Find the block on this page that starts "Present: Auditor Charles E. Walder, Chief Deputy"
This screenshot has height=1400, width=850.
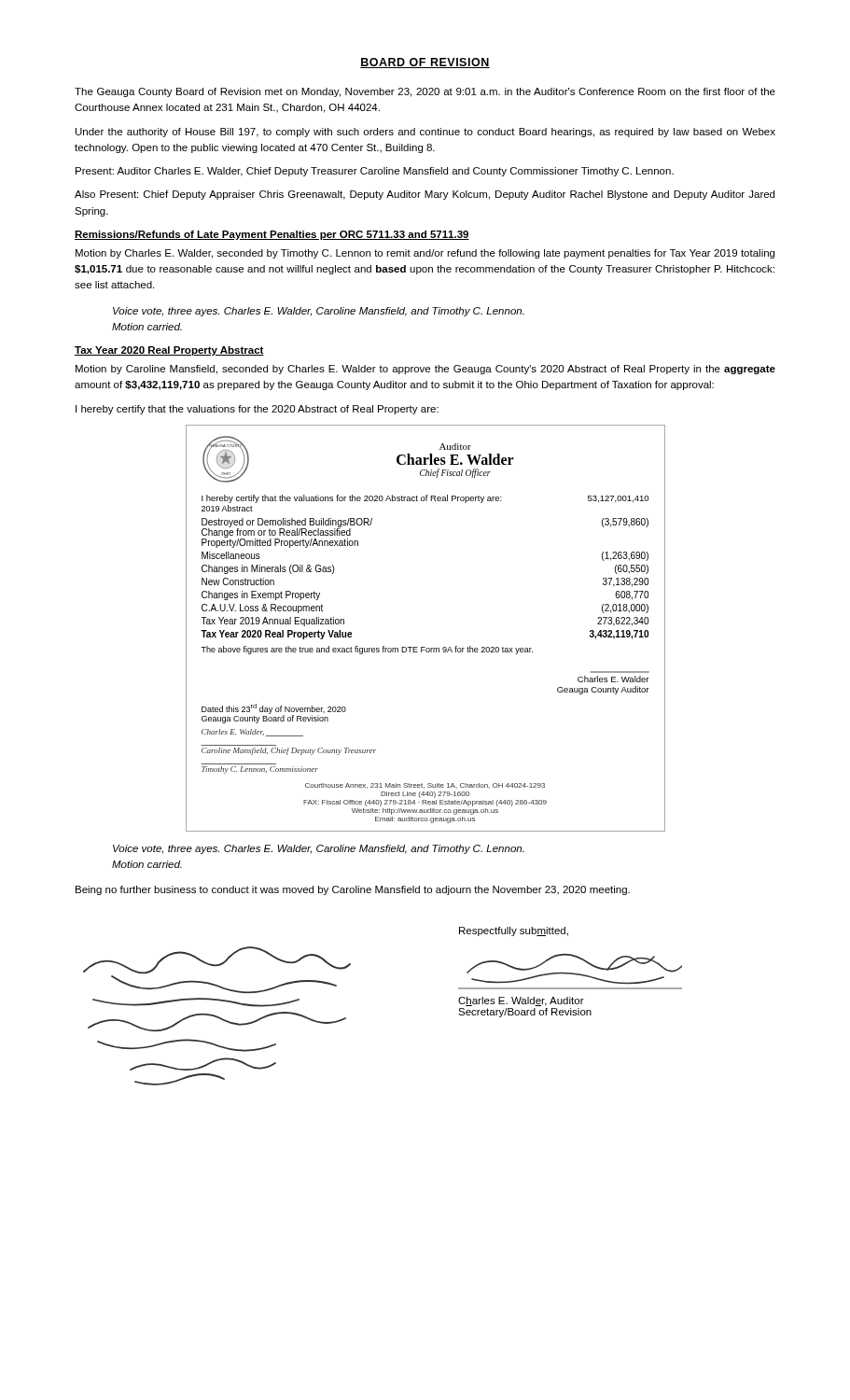point(374,171)
